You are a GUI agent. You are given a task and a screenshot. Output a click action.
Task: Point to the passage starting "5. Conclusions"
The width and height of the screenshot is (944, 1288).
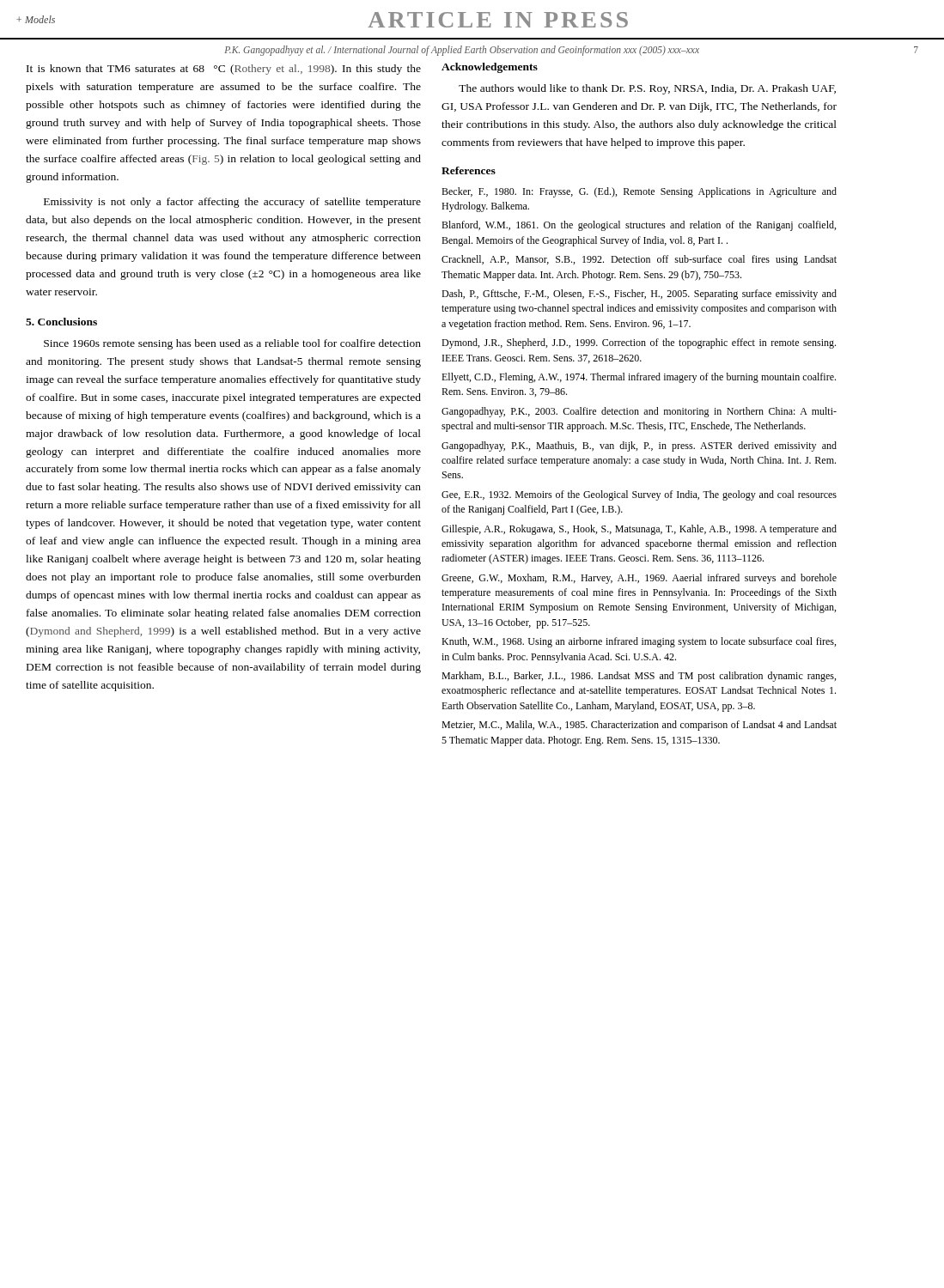coord(62,322)
